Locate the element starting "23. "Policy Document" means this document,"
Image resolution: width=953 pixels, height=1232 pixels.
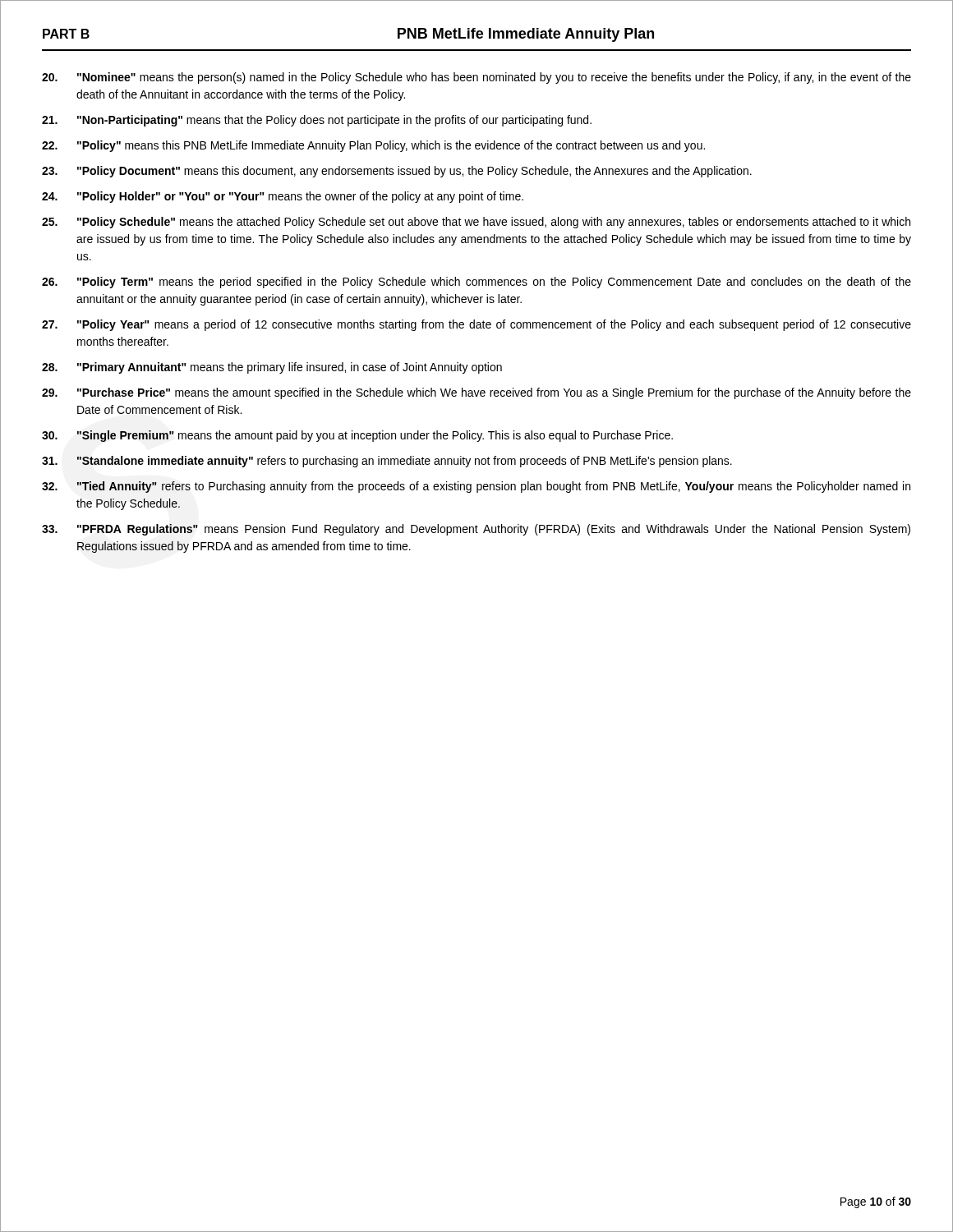[x=476, y=171]
